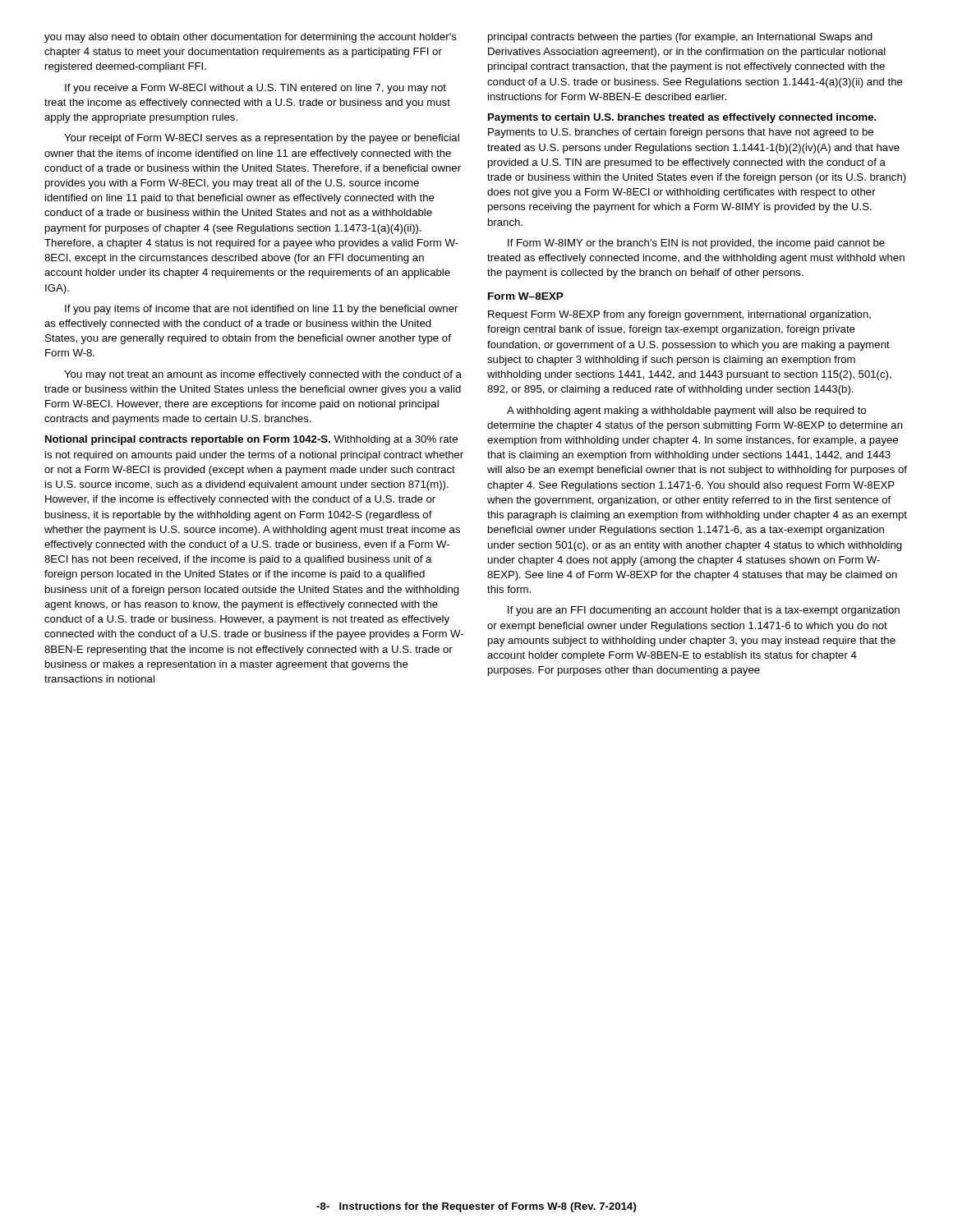Locate the text block that reads "Notional principal contracts reportable on Form"

pos(254,560)
